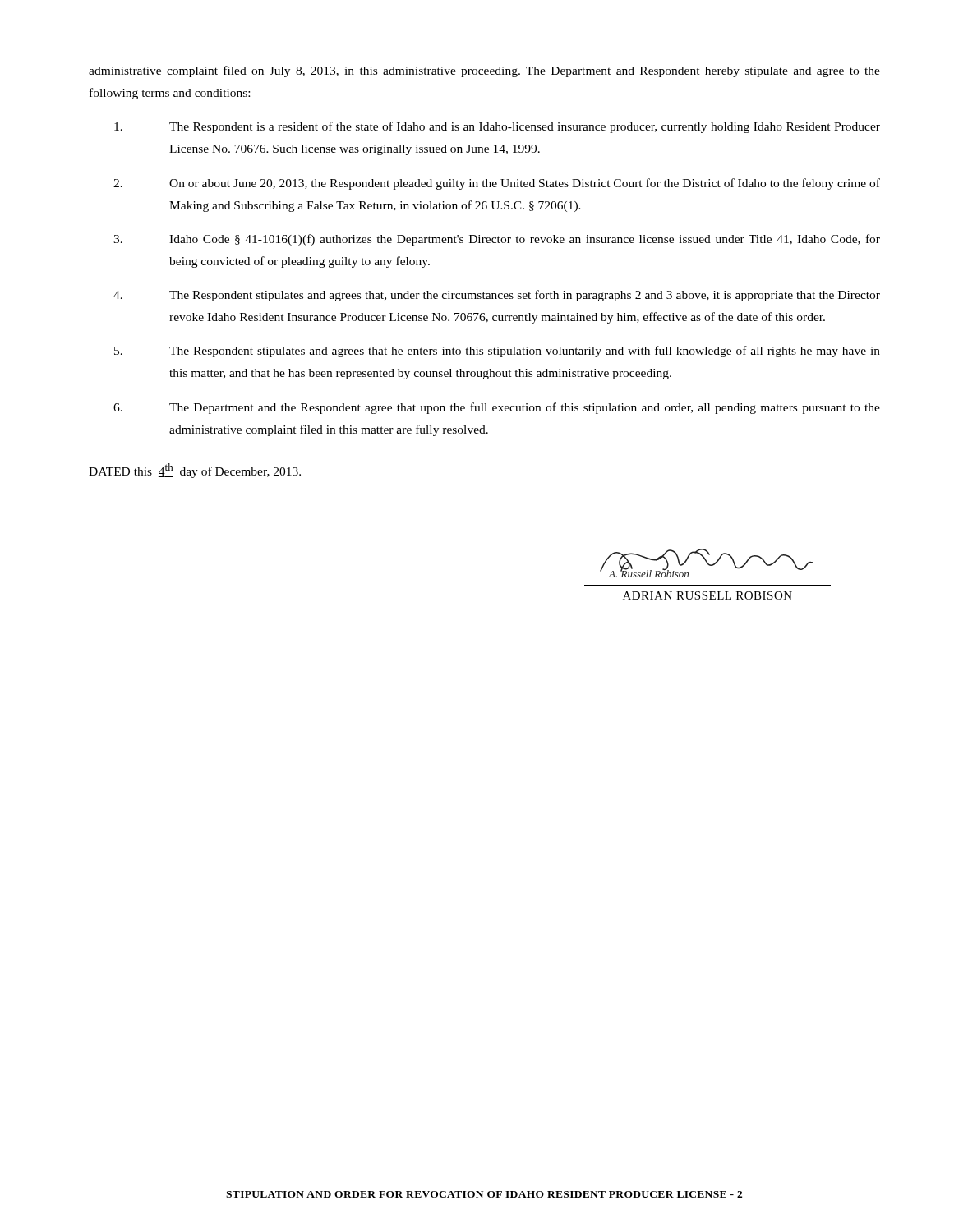Screen dimensions: 1232x954
Task: Locate a illustration
Action: (x=484, y=571)
